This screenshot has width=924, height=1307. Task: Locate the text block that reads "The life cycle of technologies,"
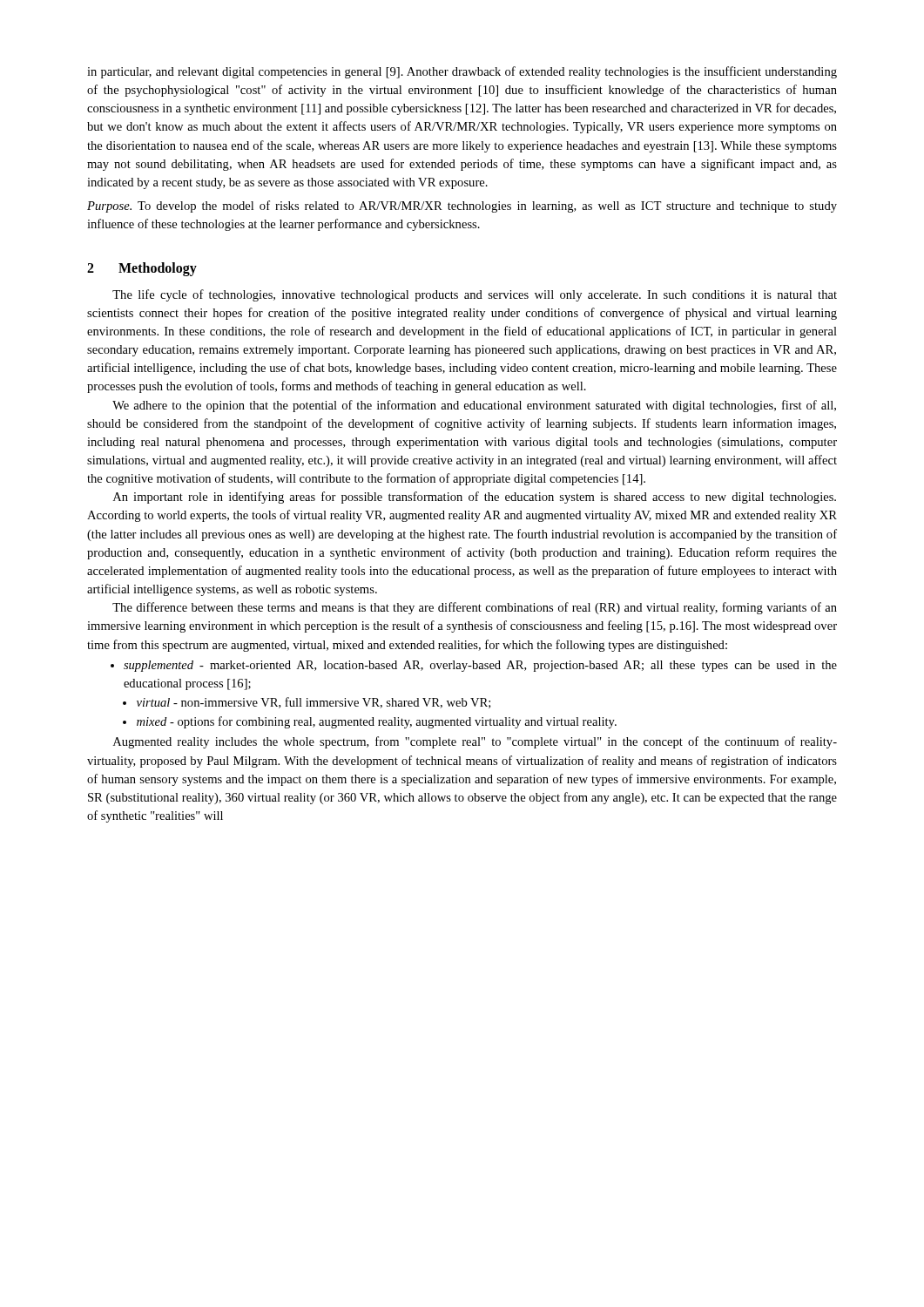click(x=462, y=341)
